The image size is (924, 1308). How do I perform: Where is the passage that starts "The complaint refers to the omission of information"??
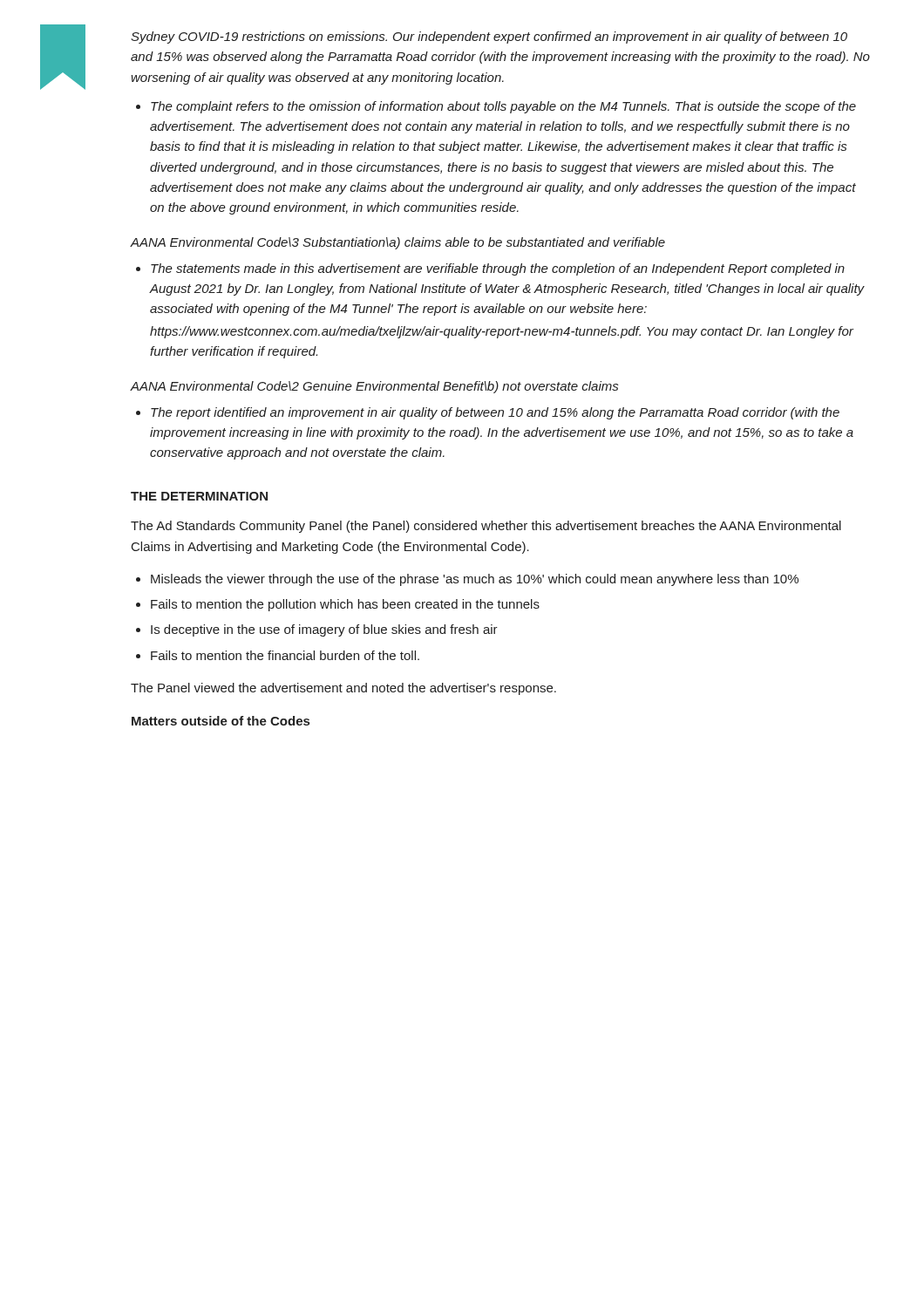point(503,156)
